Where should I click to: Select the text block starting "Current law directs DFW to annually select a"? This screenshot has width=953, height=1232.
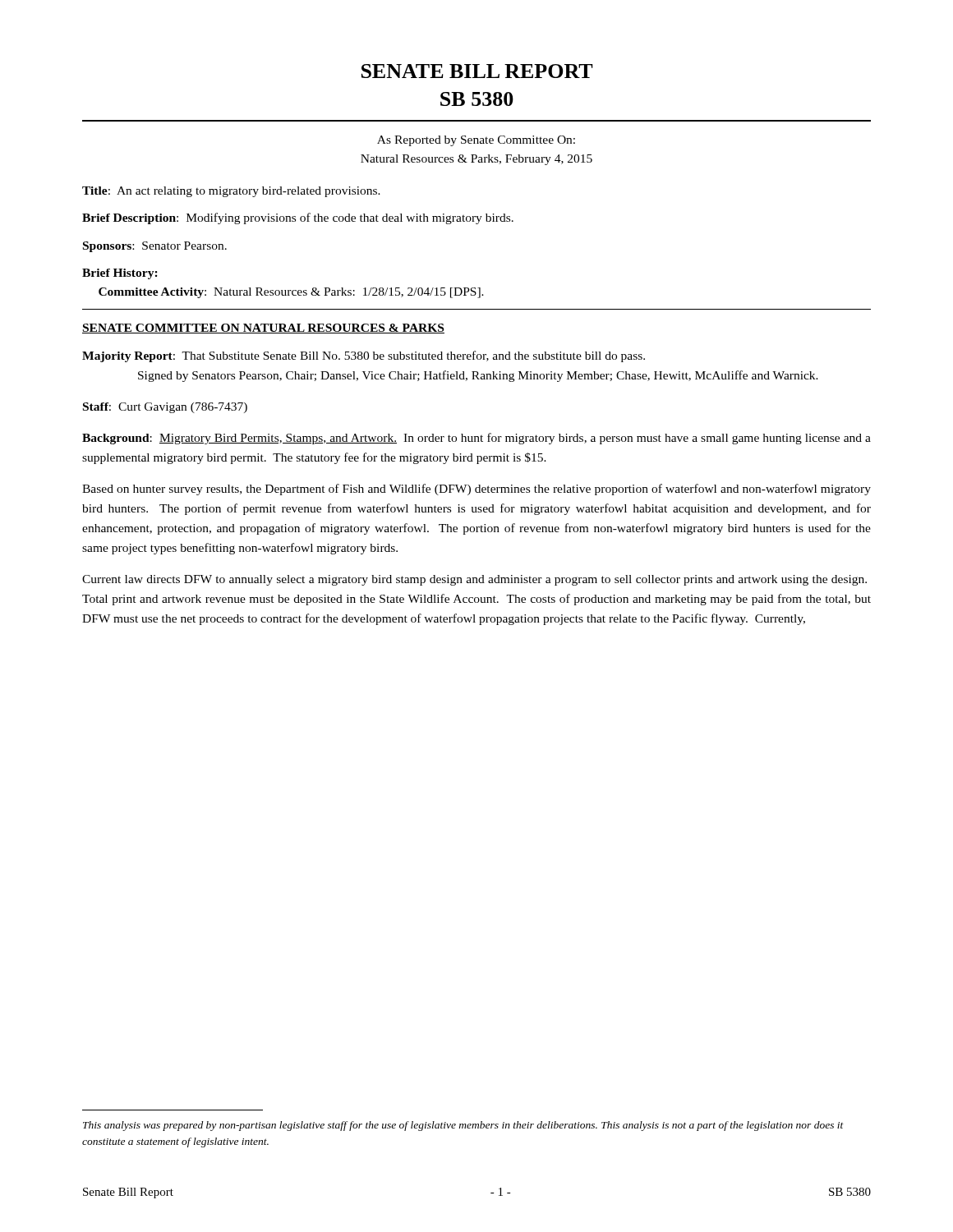(x=476, y=598)
